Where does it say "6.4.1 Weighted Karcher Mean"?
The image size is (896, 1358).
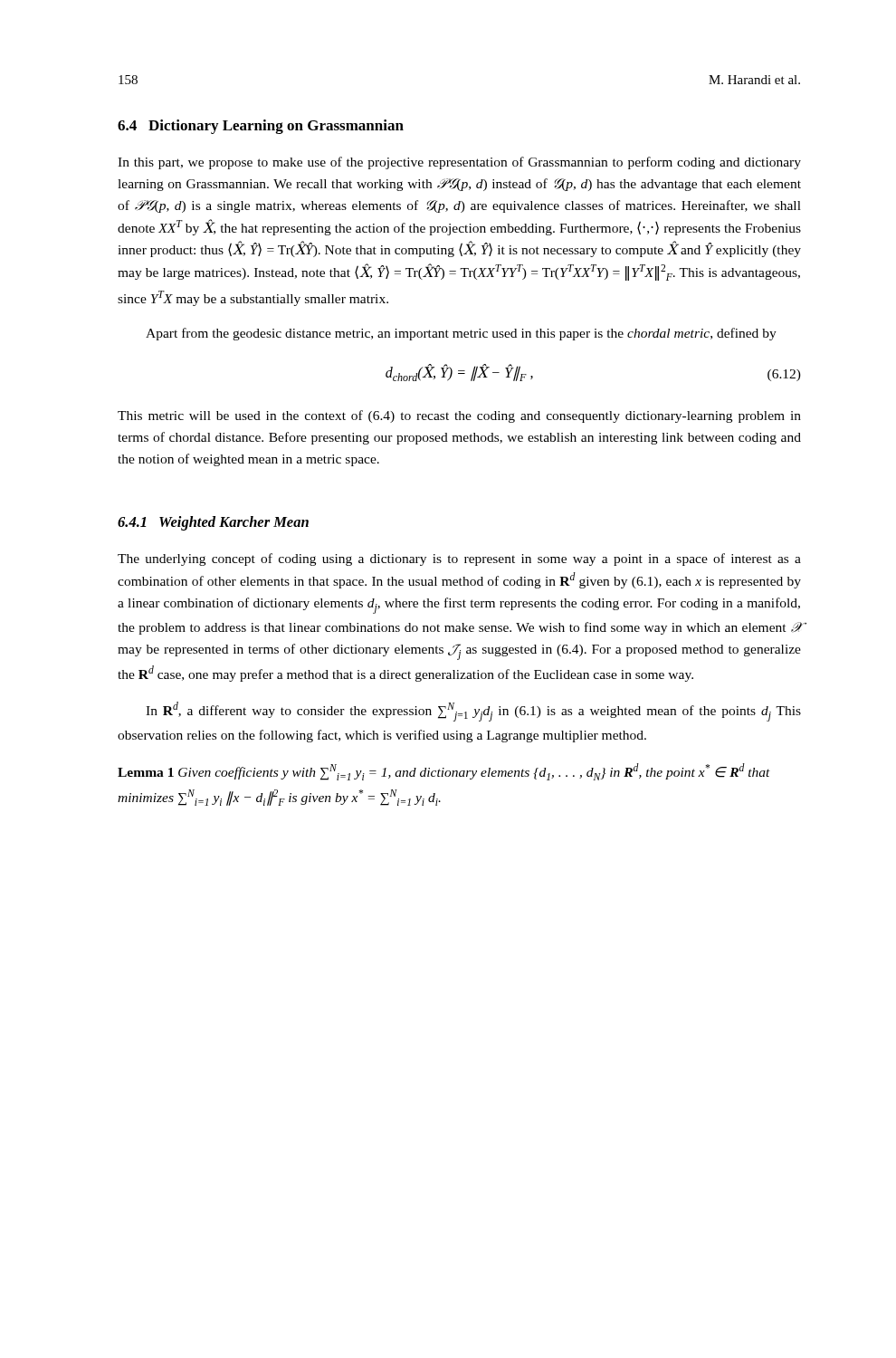(x=213, y=522)
